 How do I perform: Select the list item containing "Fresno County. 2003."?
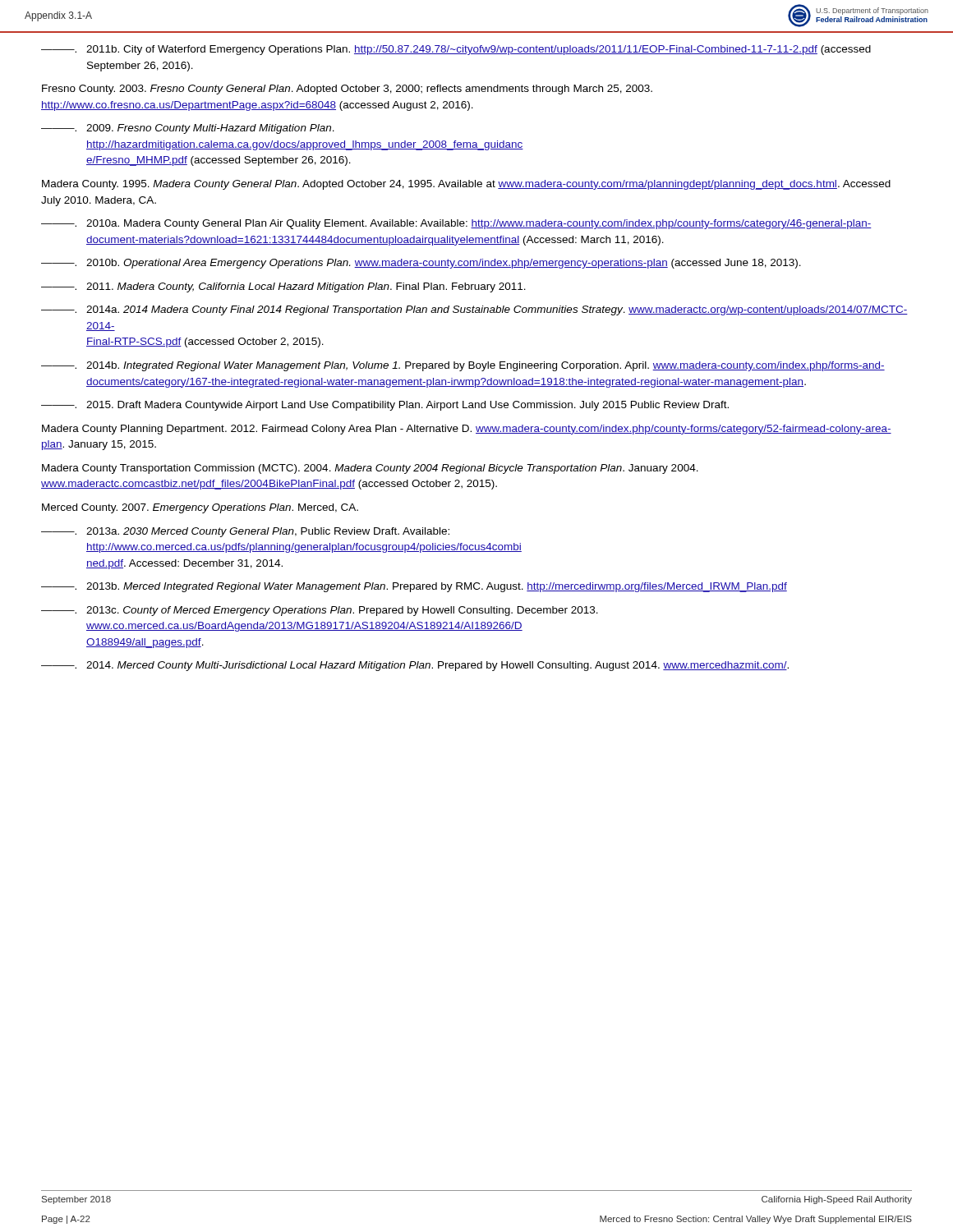click(476, 97)
